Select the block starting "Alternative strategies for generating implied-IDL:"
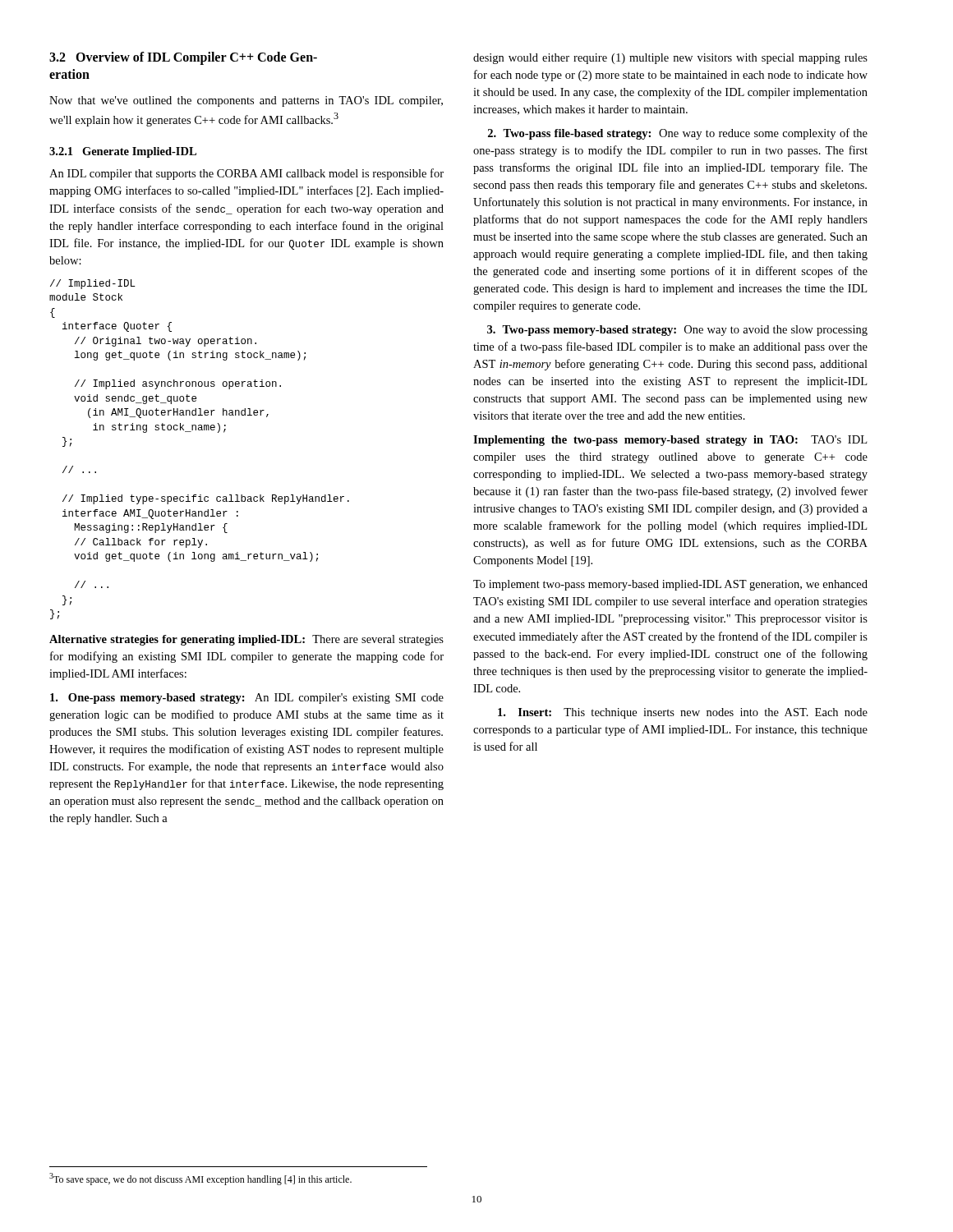The image size is (953, 1232). point(246,657)
